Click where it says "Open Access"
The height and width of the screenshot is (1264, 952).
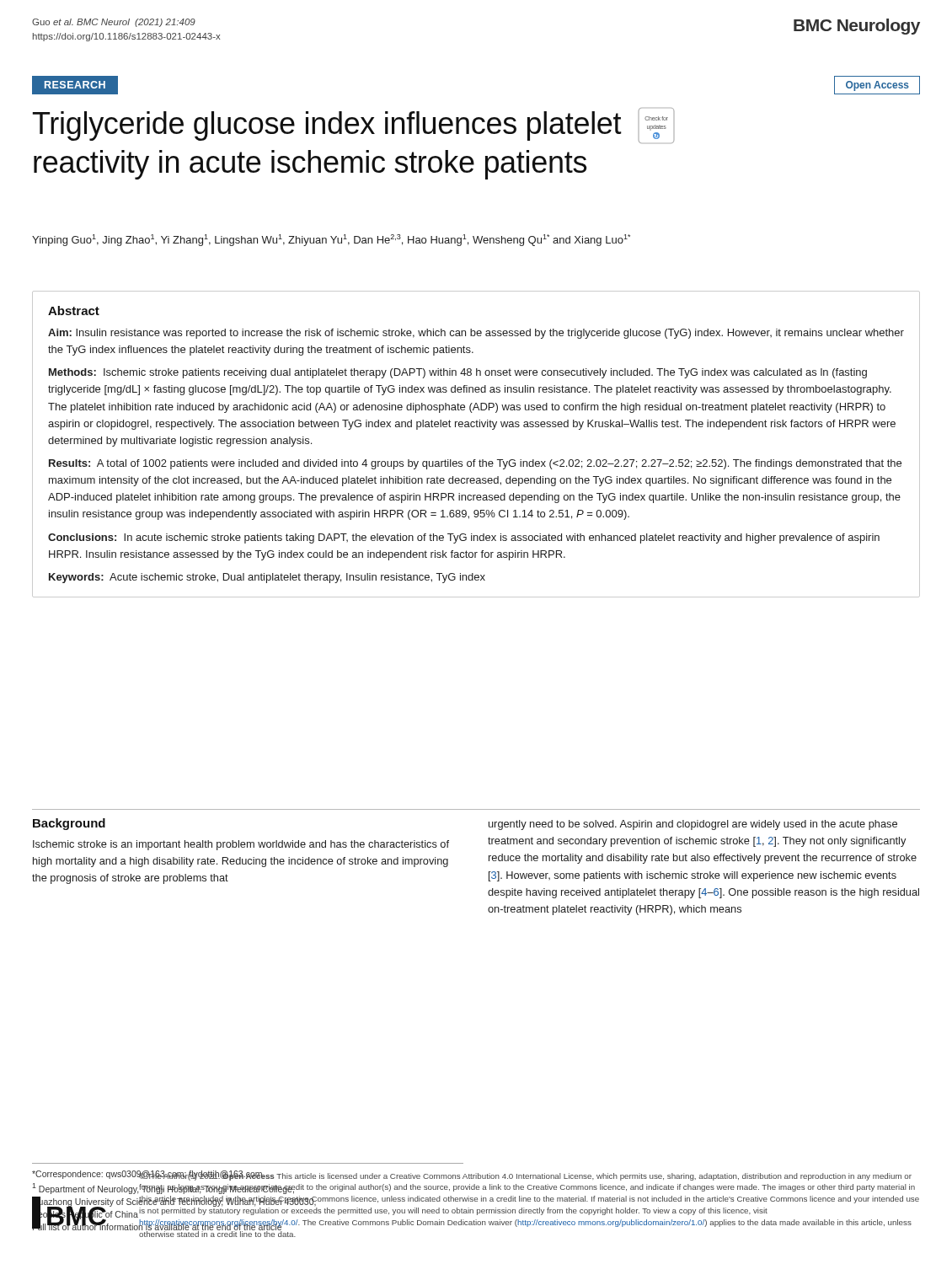(x=877, y=85)
